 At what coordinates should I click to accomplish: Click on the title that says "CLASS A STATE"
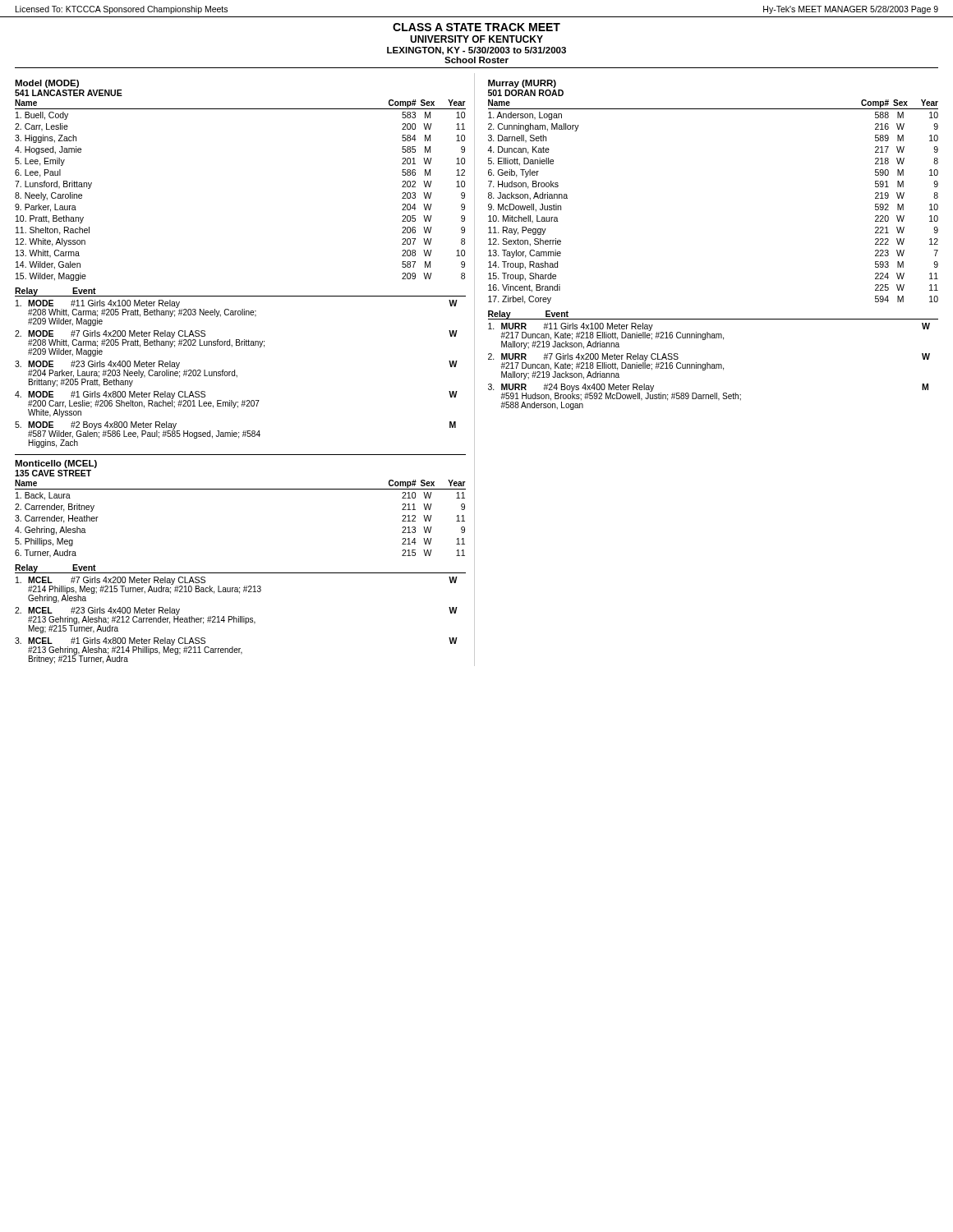(476, 43)
